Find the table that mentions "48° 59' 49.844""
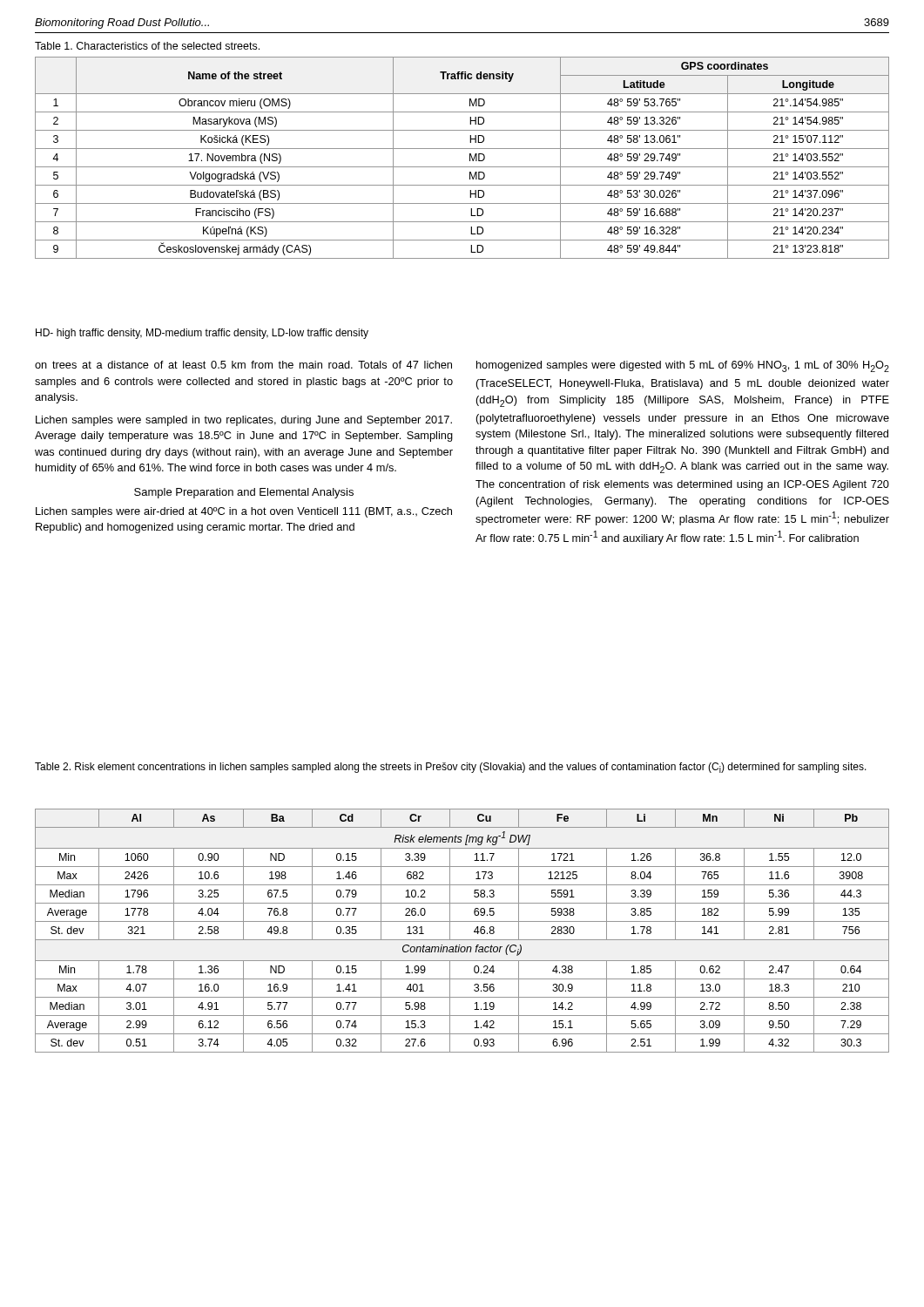The image size is (924, 1307). click(462, 158)
